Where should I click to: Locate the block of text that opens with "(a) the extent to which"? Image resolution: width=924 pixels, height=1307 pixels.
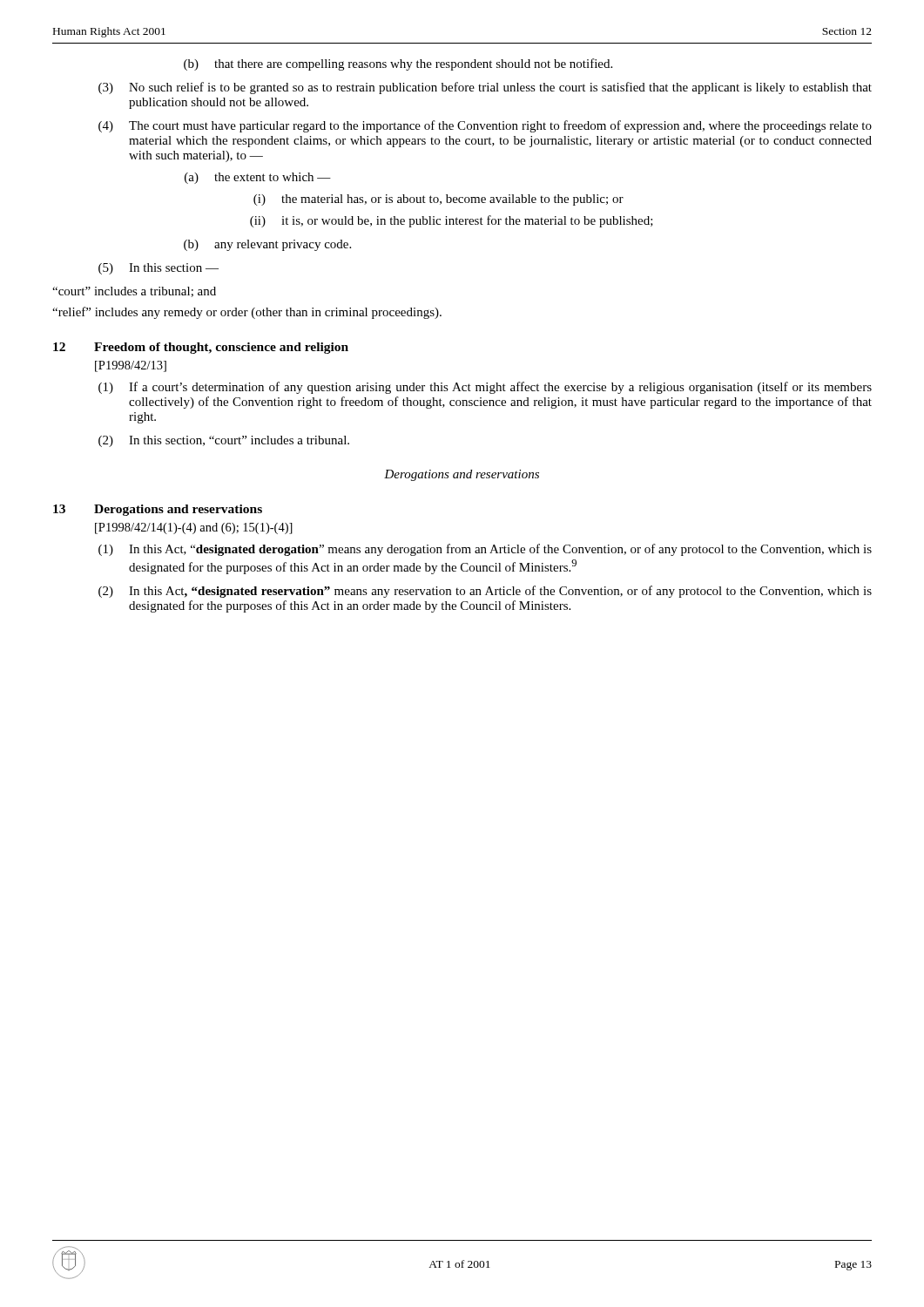258,178
